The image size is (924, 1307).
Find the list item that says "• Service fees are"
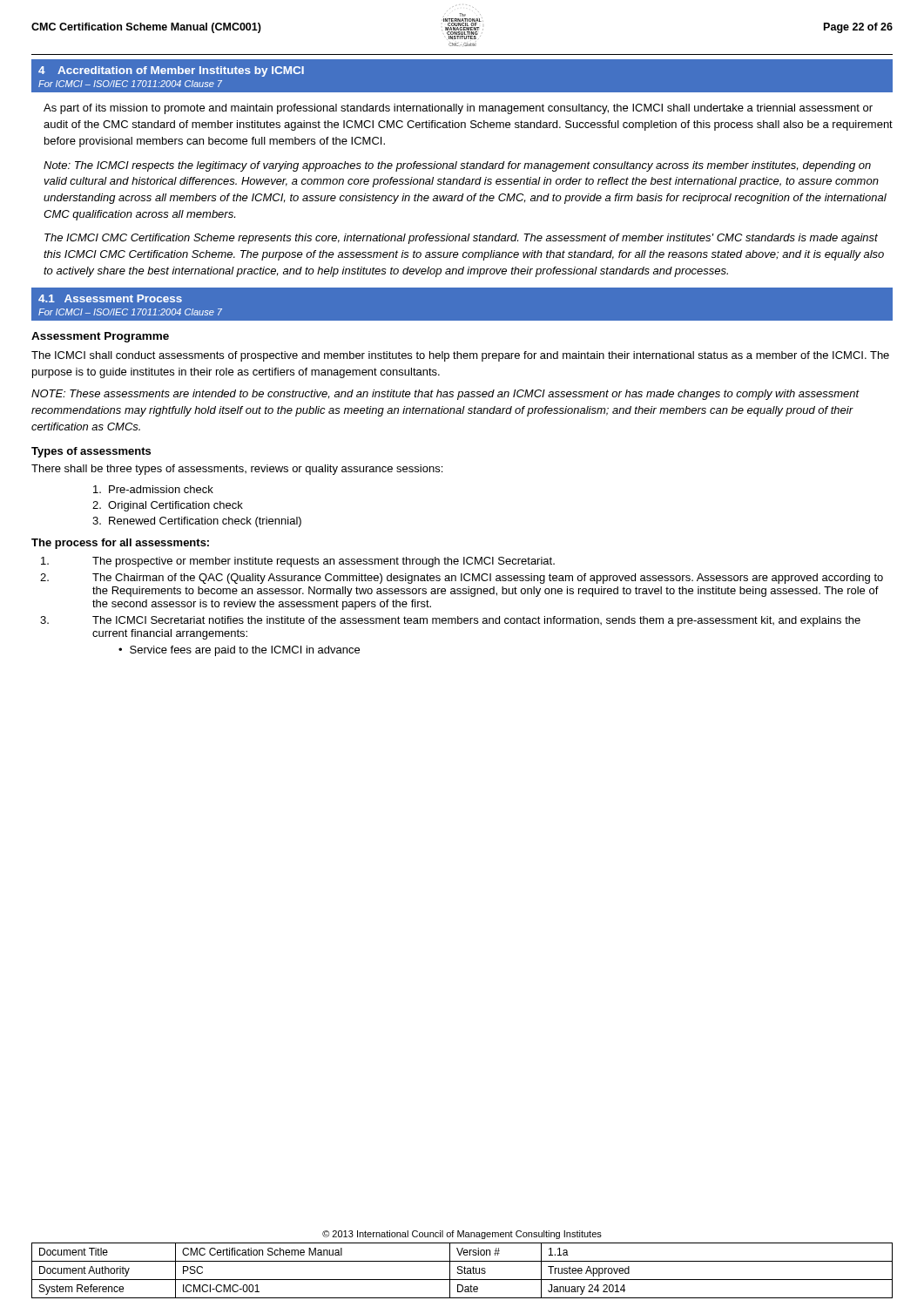239,649
